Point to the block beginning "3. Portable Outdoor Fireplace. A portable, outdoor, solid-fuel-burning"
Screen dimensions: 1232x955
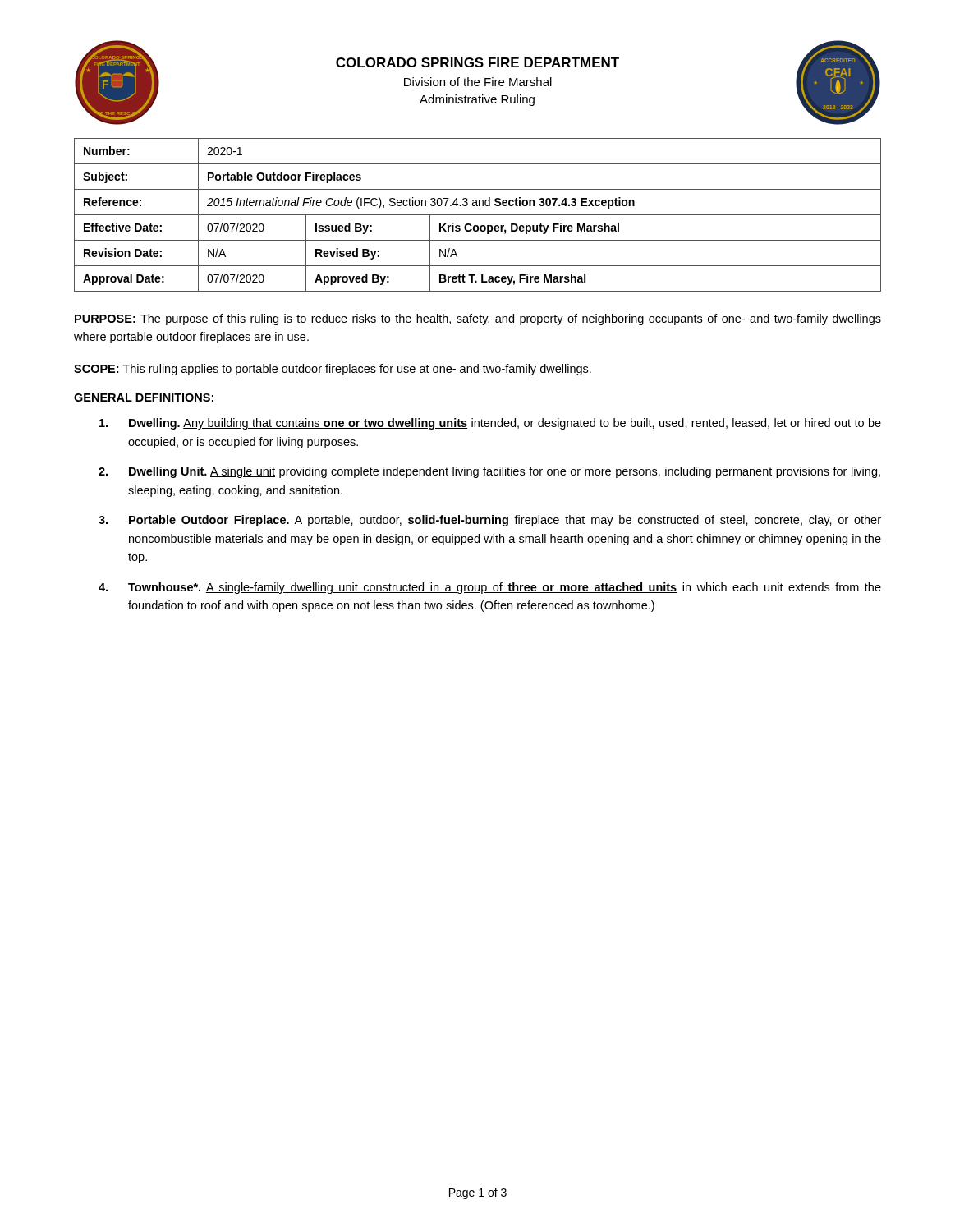click(x=478, y=539)
